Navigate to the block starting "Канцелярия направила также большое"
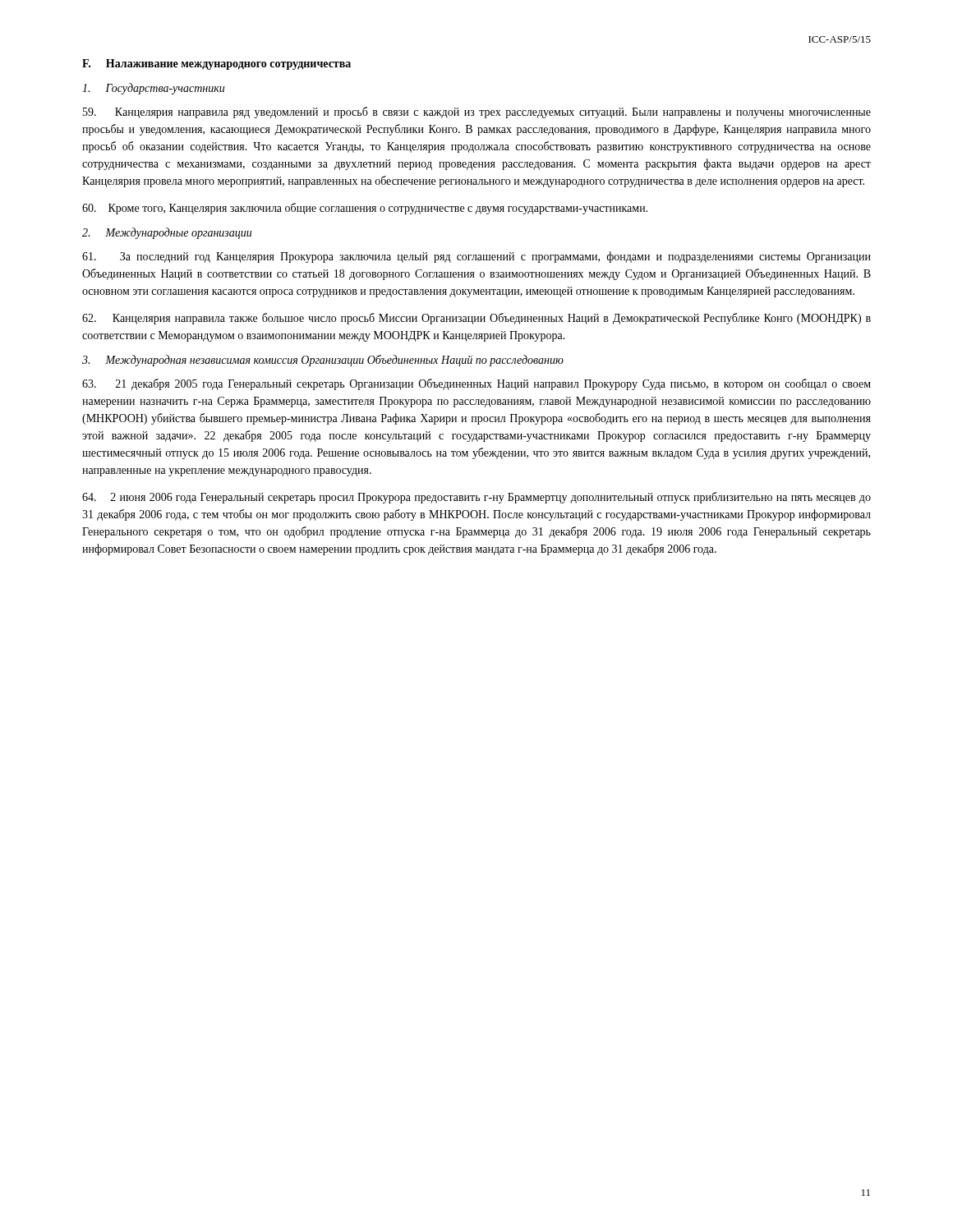This screenshot has width=953, height=1232. (476, 327)
